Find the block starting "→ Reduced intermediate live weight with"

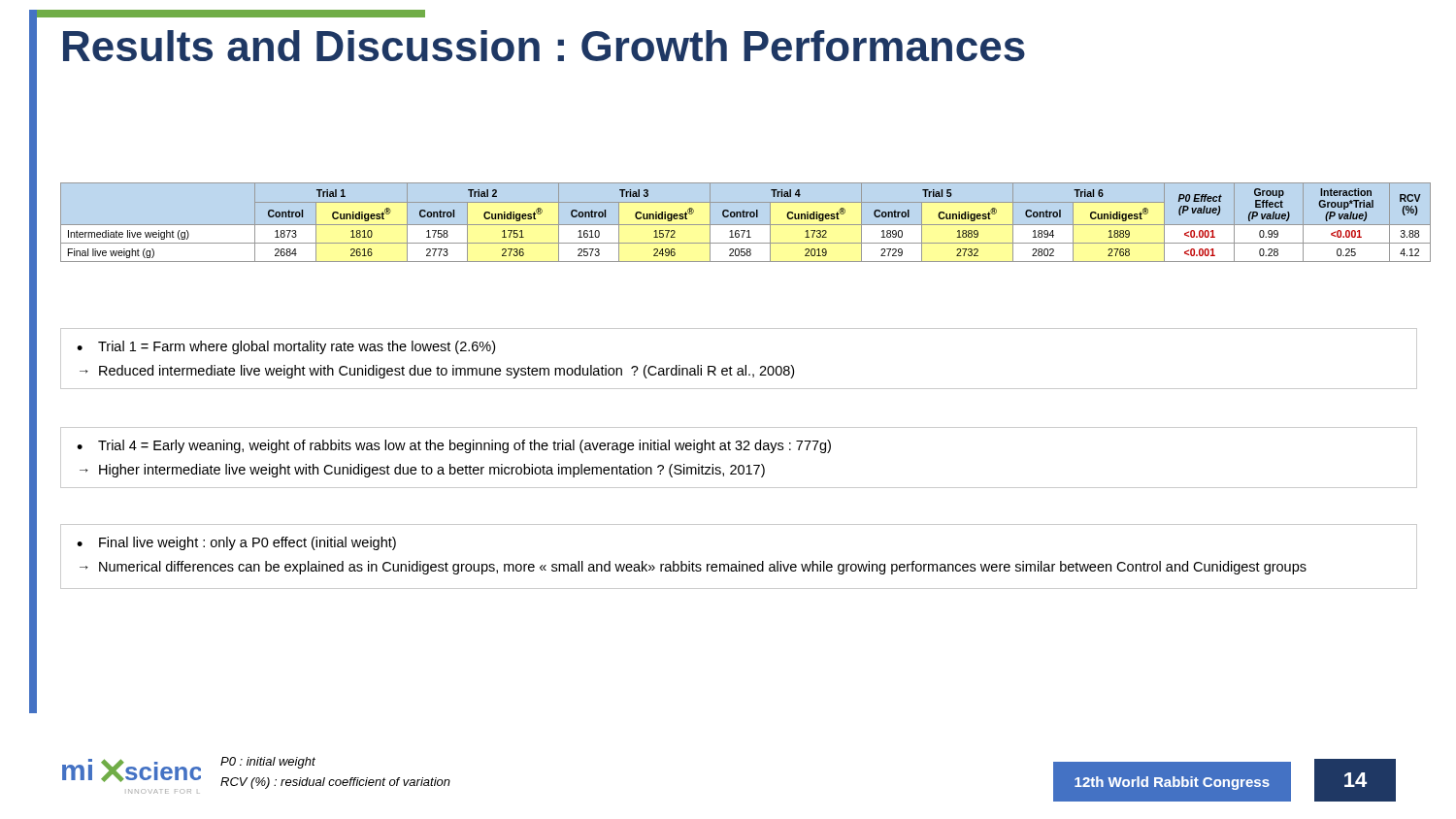436,371
